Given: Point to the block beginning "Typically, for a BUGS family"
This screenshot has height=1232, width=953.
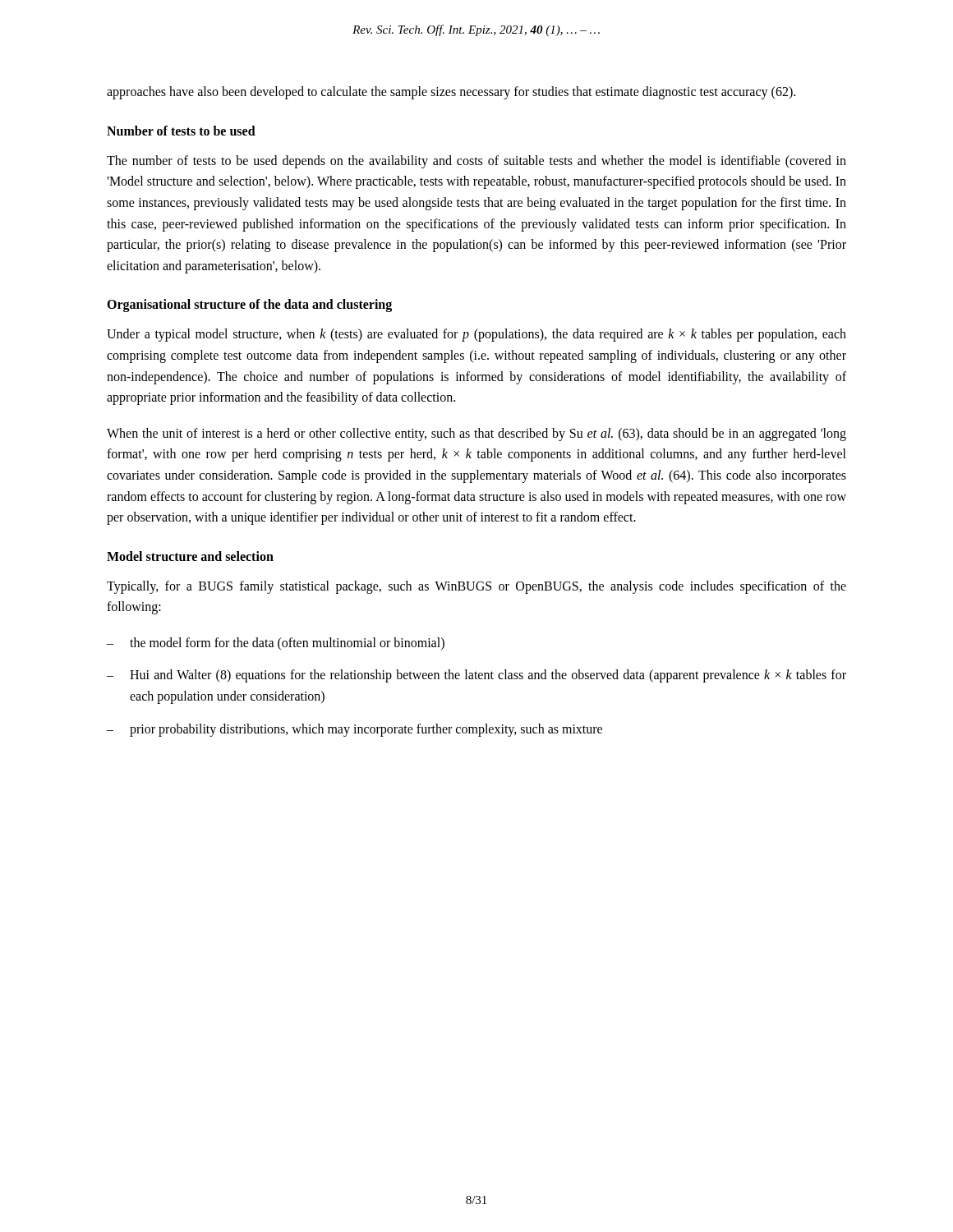Looking at the screenshot, I should (476, 596).
